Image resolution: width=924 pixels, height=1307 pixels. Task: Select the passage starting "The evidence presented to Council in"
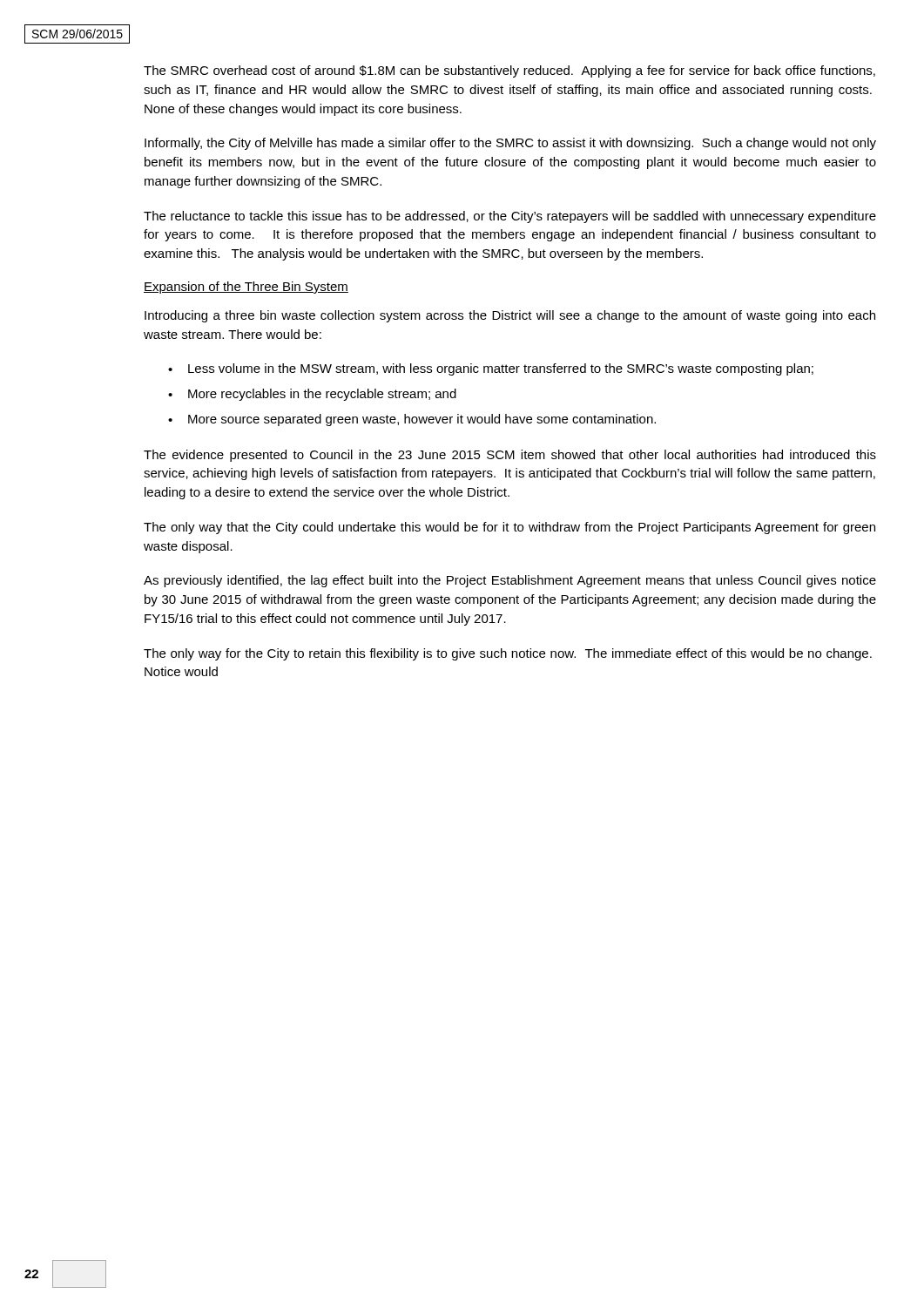pyautogui.click(x=510, y=473)
